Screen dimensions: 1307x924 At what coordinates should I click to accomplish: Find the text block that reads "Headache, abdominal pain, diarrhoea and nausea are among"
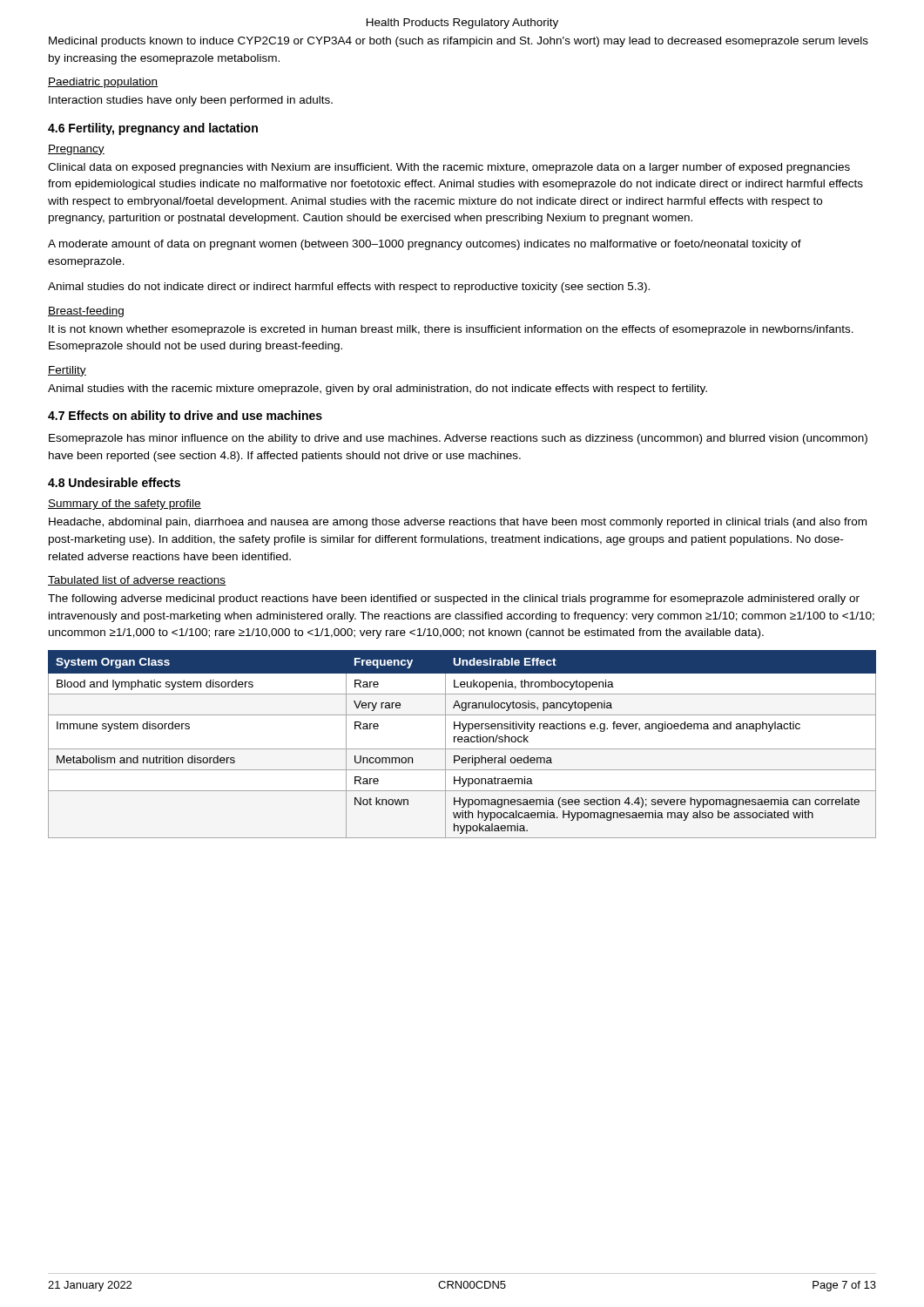pos(458,539)
